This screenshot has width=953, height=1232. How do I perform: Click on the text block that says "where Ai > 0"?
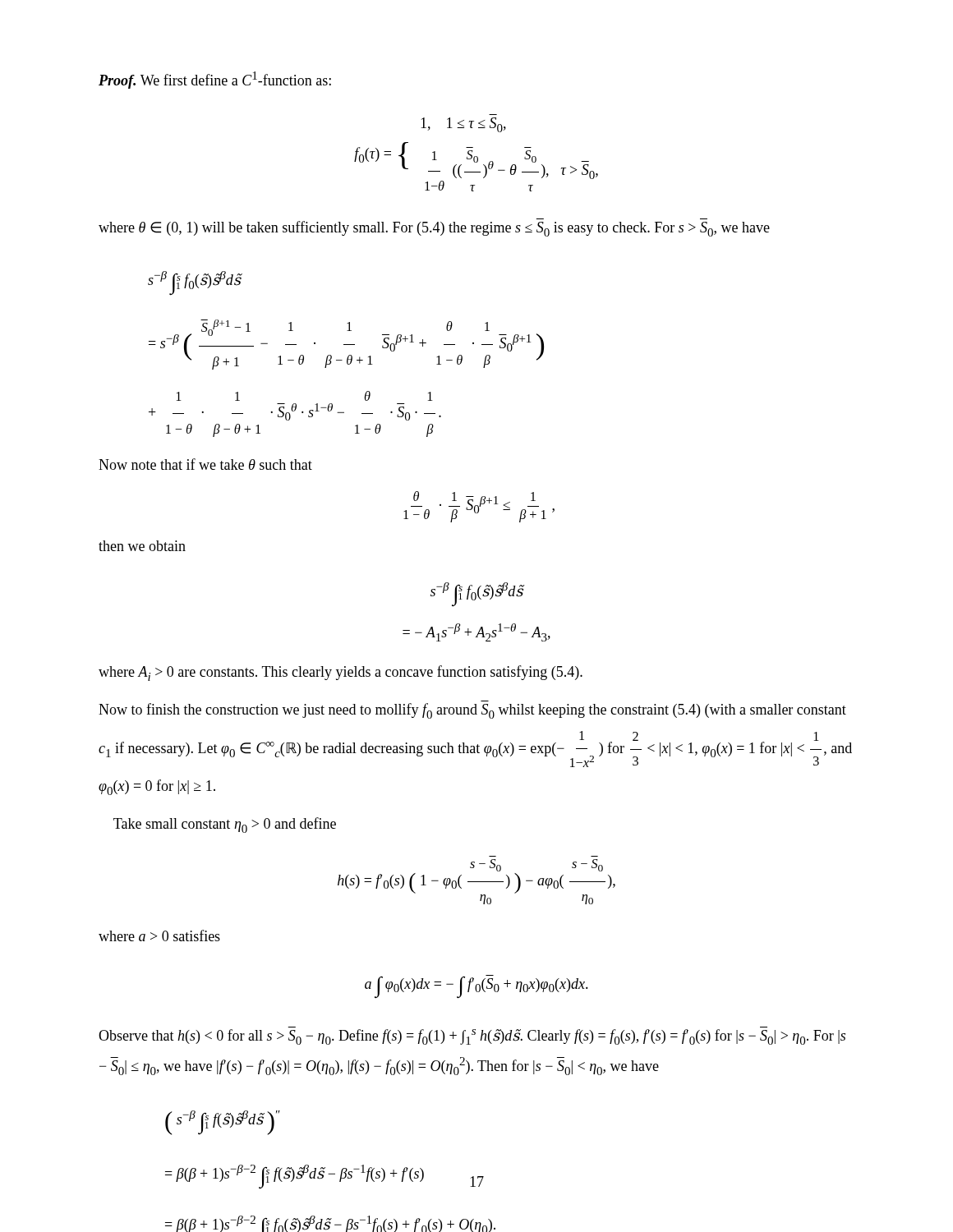[x=341, y=673]
